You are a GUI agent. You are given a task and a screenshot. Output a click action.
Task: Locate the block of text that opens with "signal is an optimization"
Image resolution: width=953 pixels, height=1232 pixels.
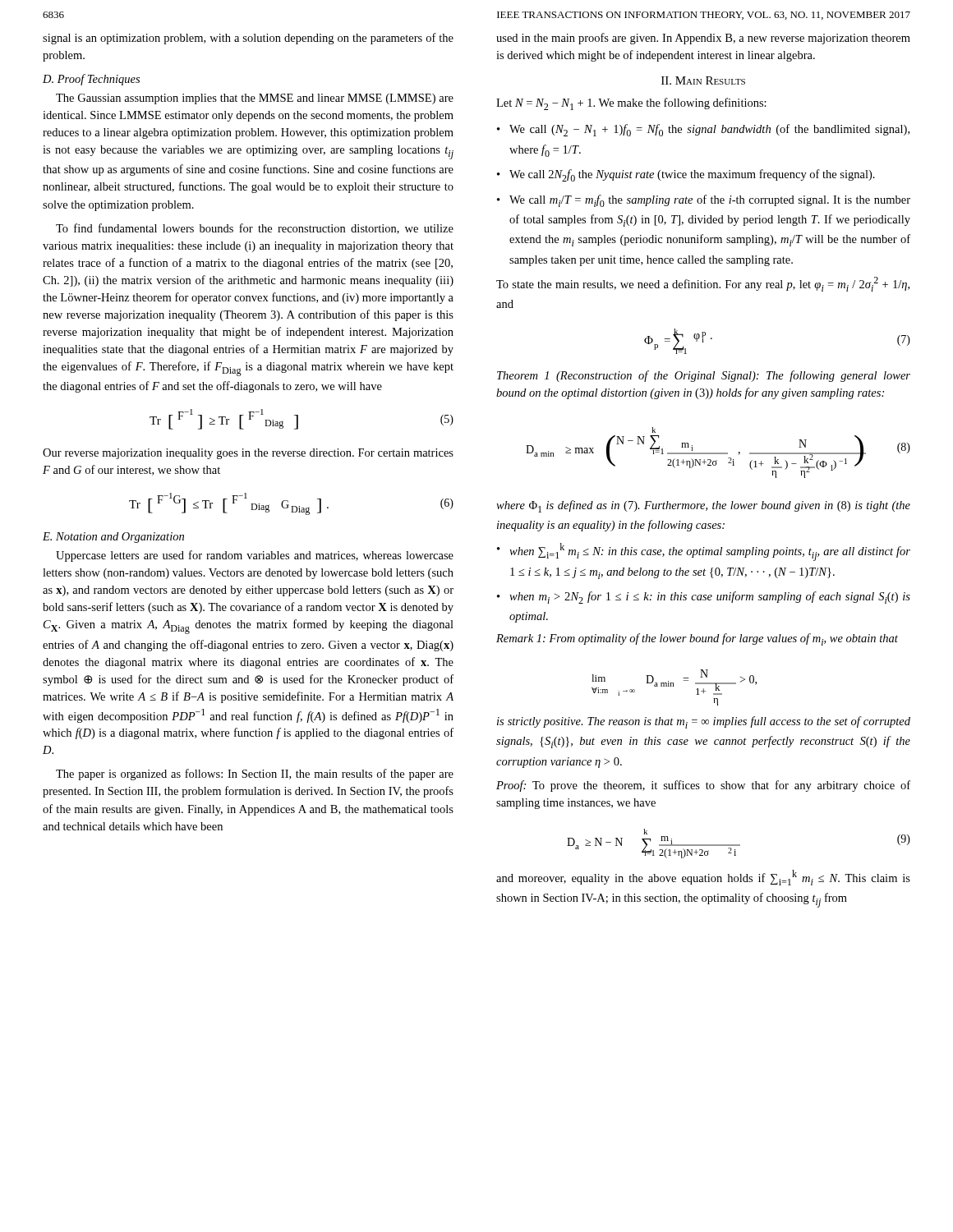point(248,47)
